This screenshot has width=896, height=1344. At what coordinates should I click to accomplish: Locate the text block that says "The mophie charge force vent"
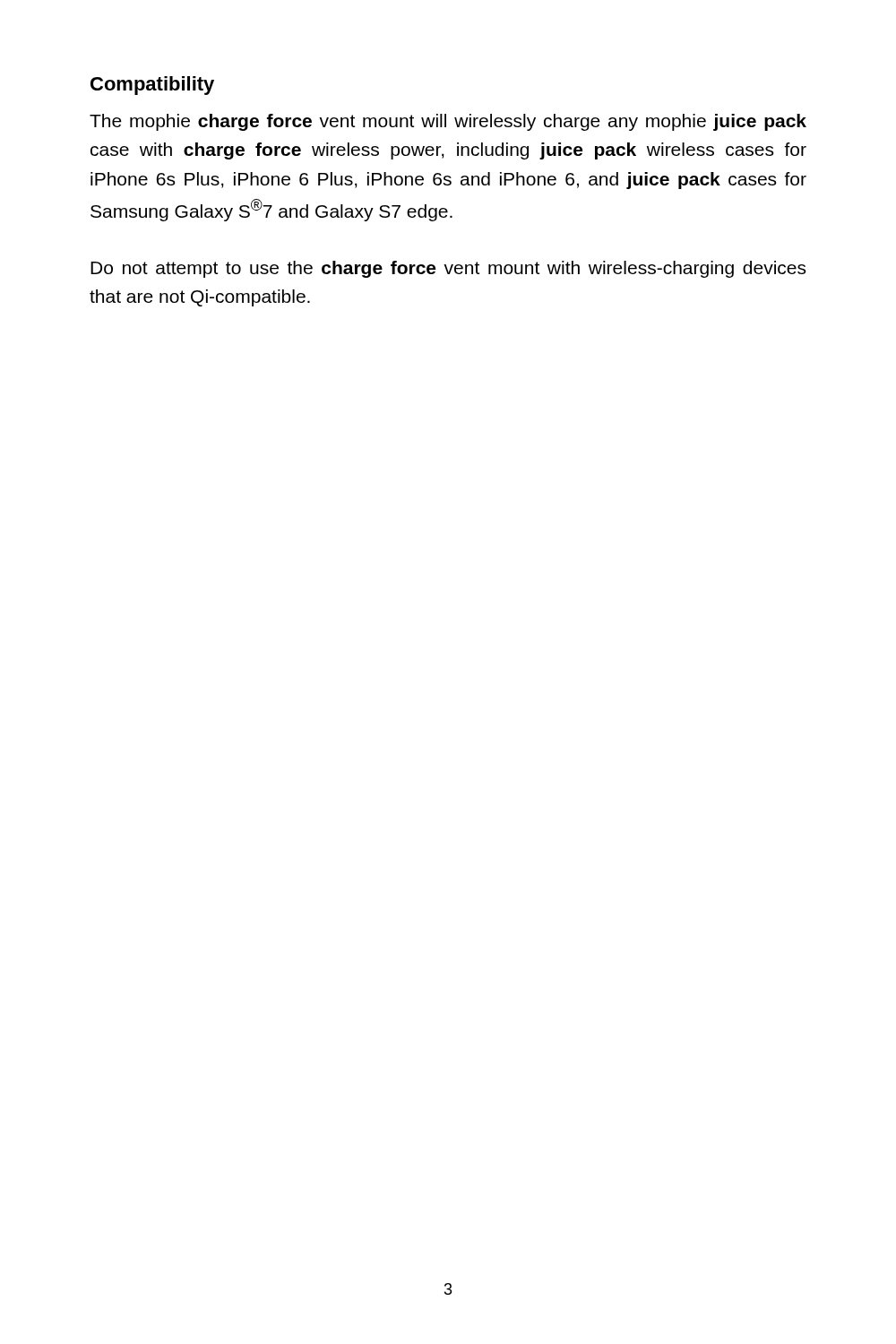coord(448,166)
